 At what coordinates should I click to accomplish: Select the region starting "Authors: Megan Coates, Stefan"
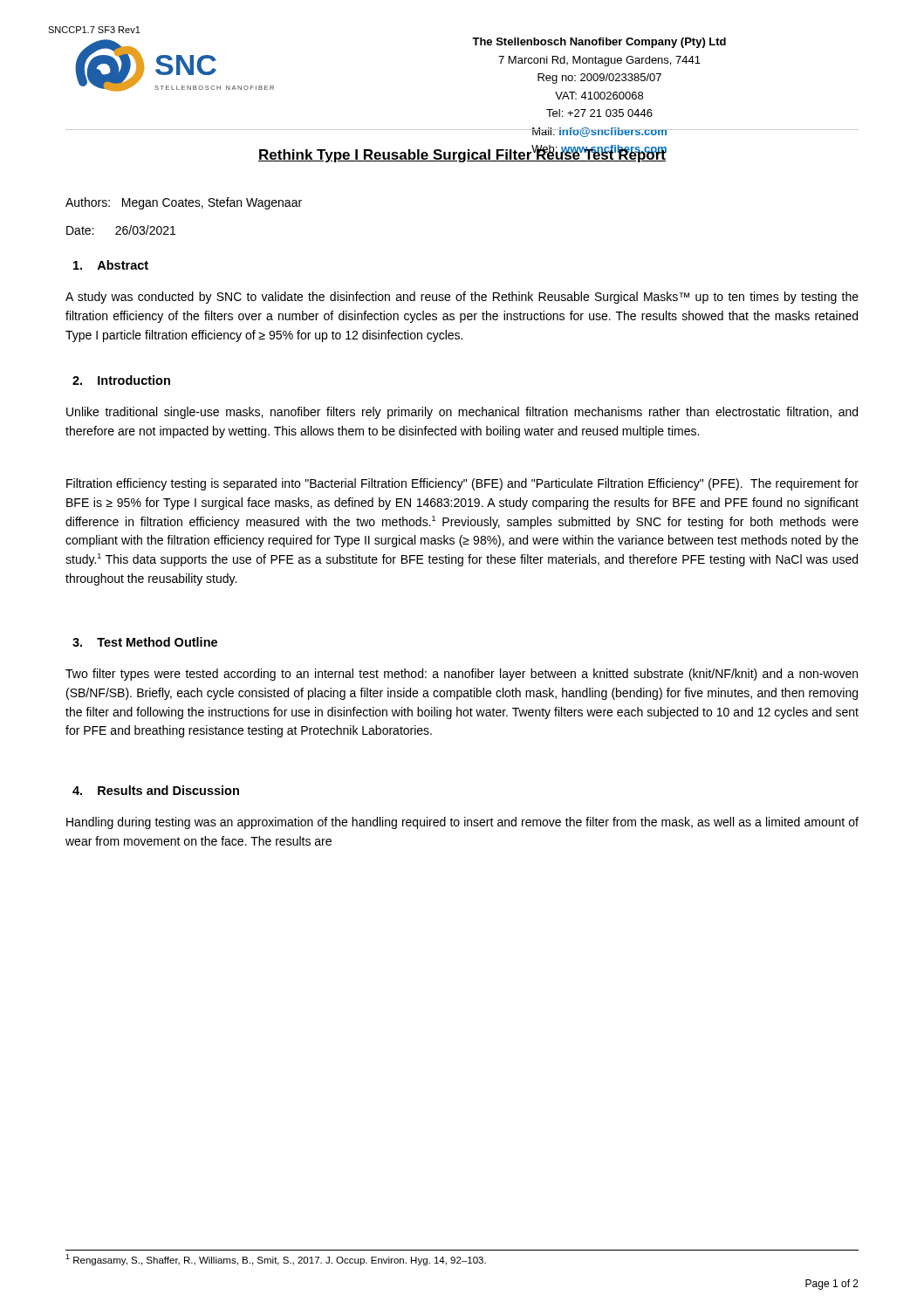(184, 202)
